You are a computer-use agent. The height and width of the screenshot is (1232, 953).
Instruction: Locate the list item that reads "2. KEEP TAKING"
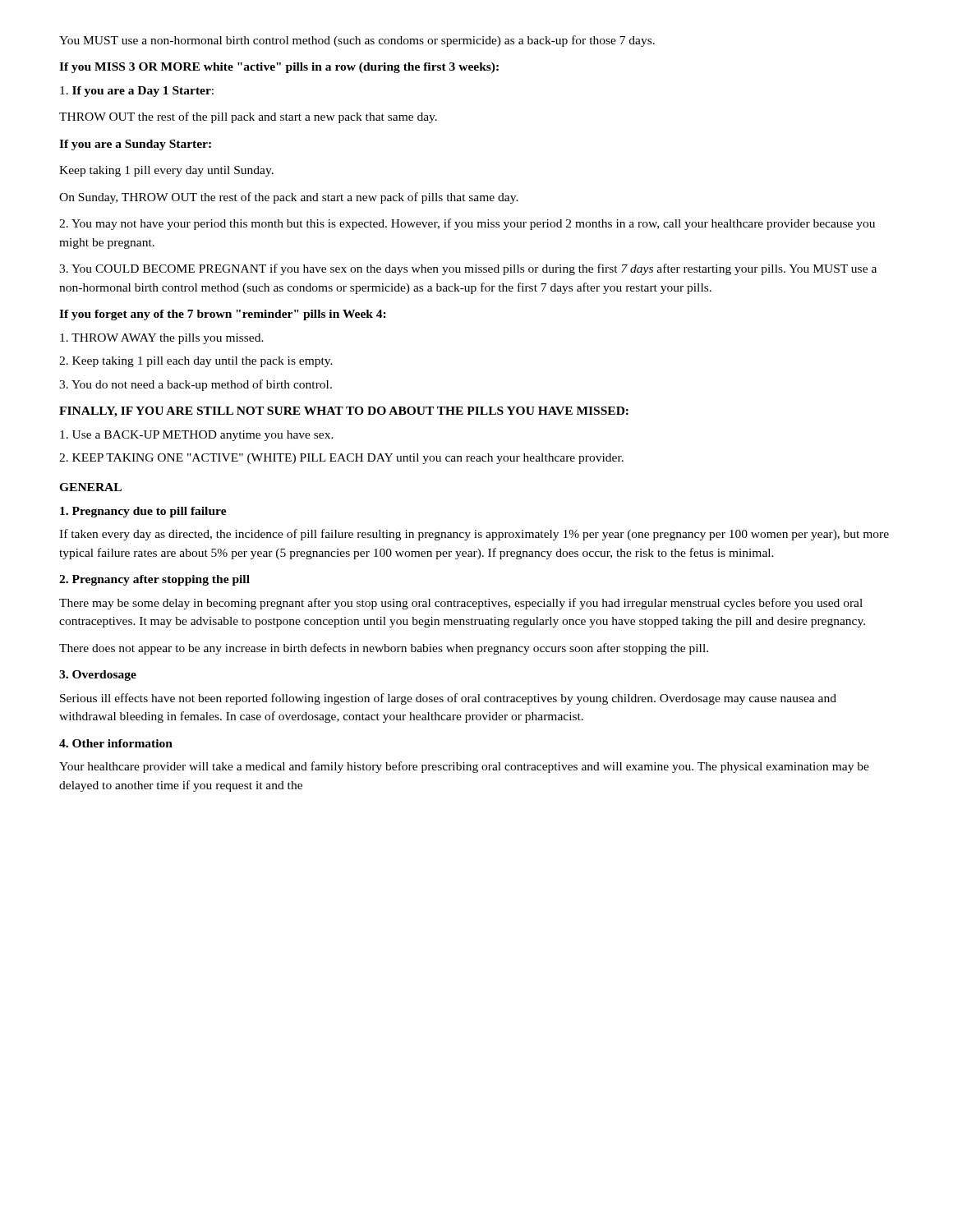click(x=342, y=457)
